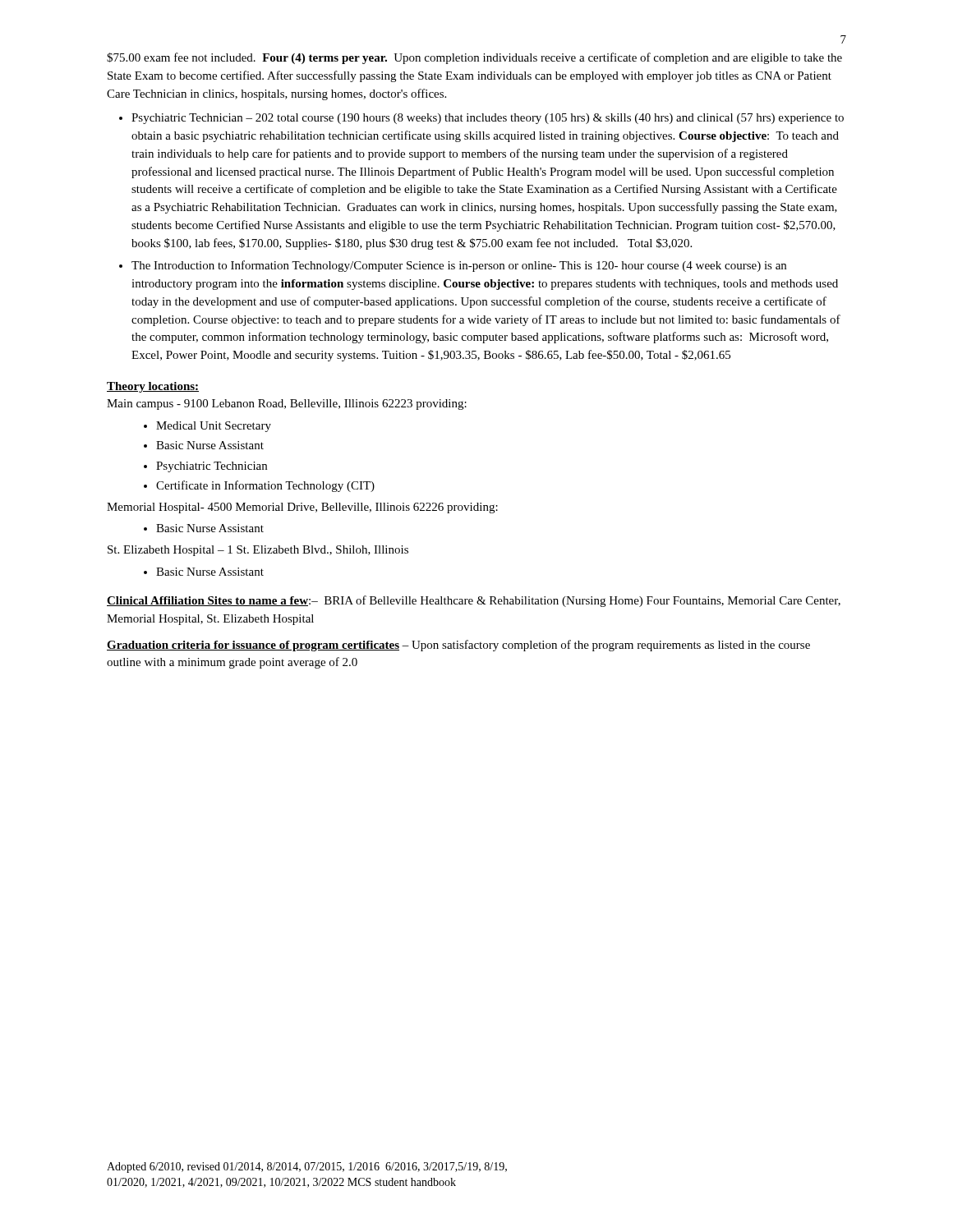The height and width of the screenshot is (1232, 953).
Task: Select the text block starting "Certificate in Information Technology"
Action: (265, 485)
